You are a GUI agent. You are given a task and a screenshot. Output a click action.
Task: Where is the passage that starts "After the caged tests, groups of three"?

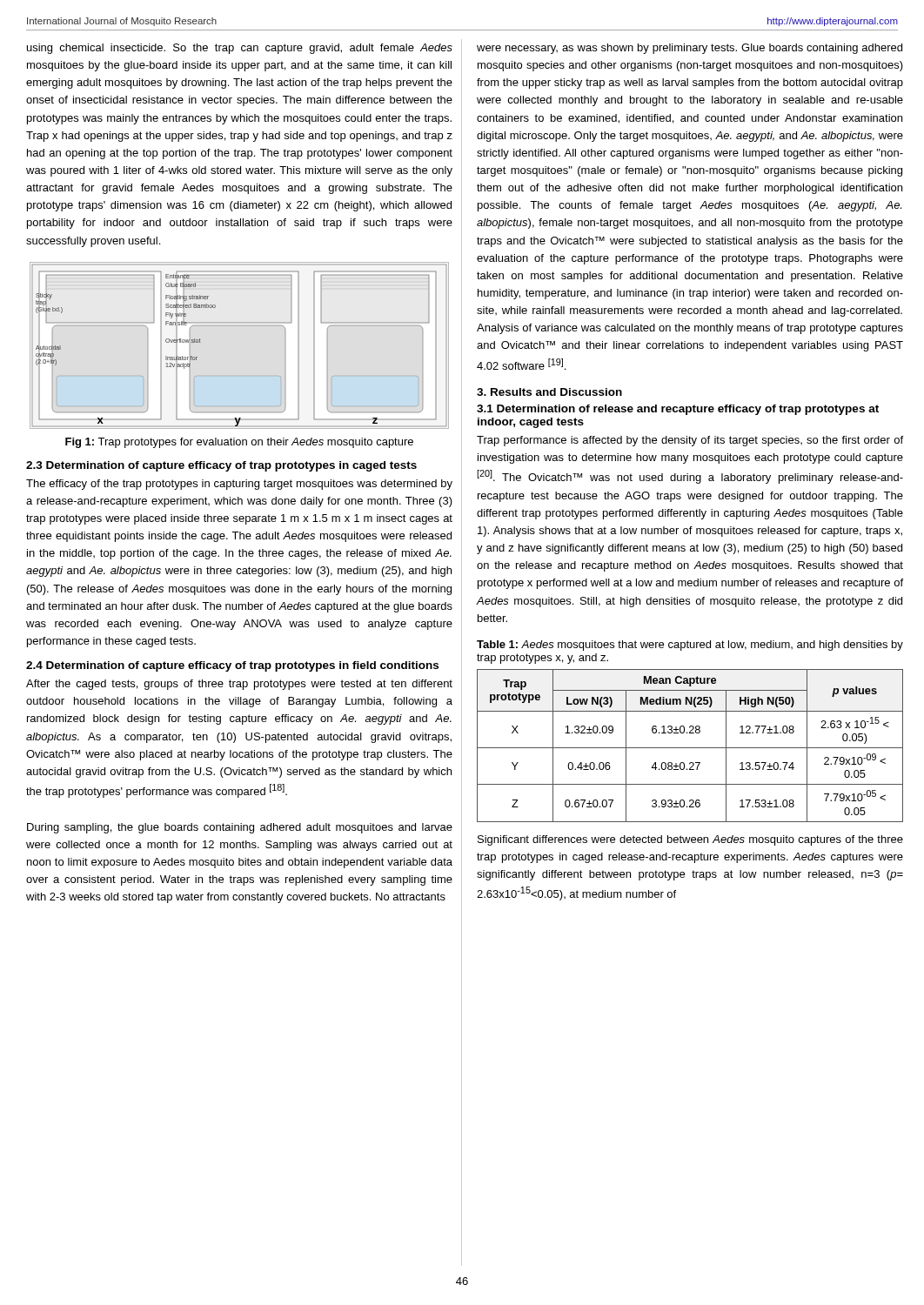(x=239, y=790)
